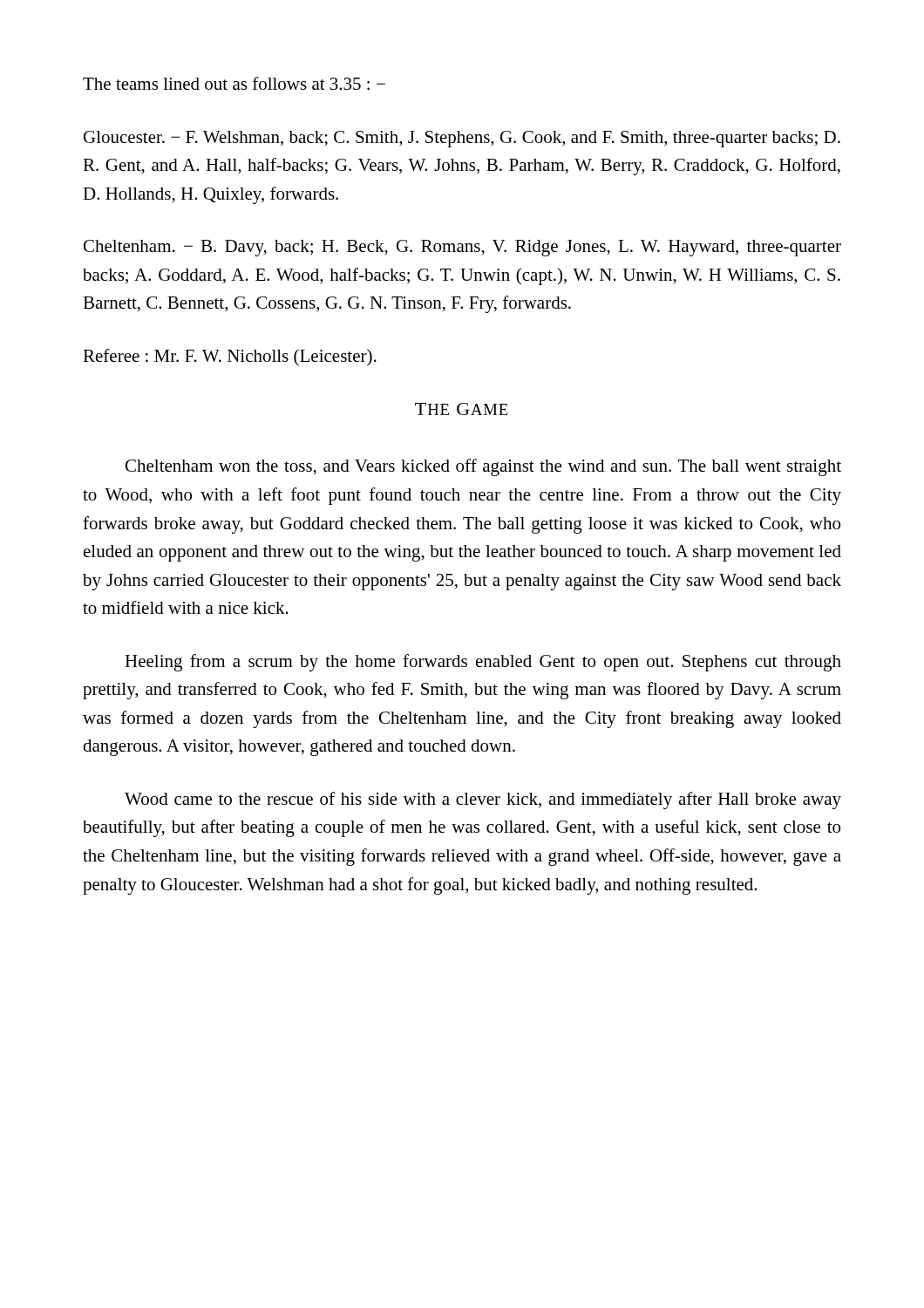Click on the passage starting "Cheltenham won the"
Viewport: 924px width, 1308px height.
[462, 537]
